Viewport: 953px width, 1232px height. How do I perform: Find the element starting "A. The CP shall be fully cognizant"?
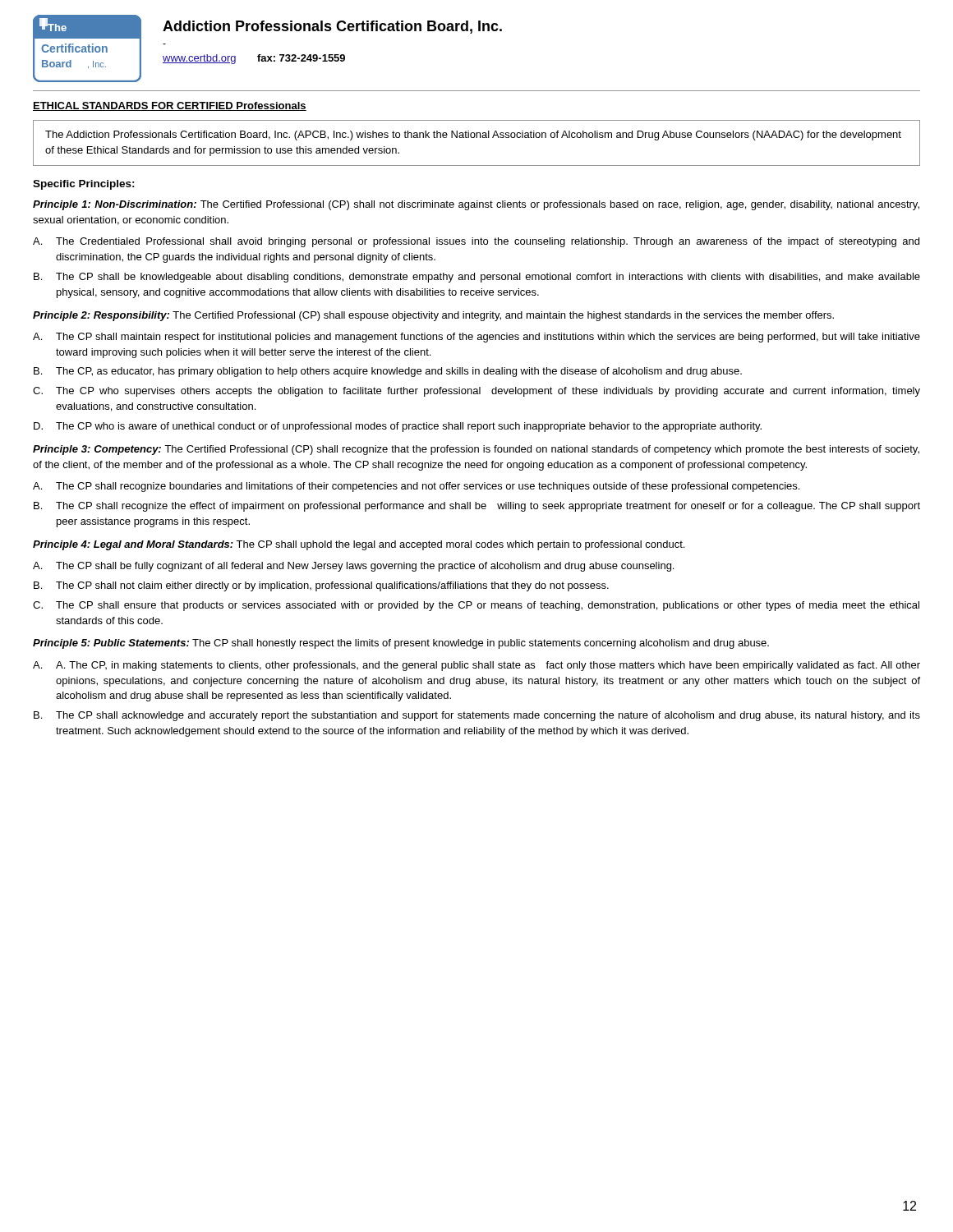(476, 566)
